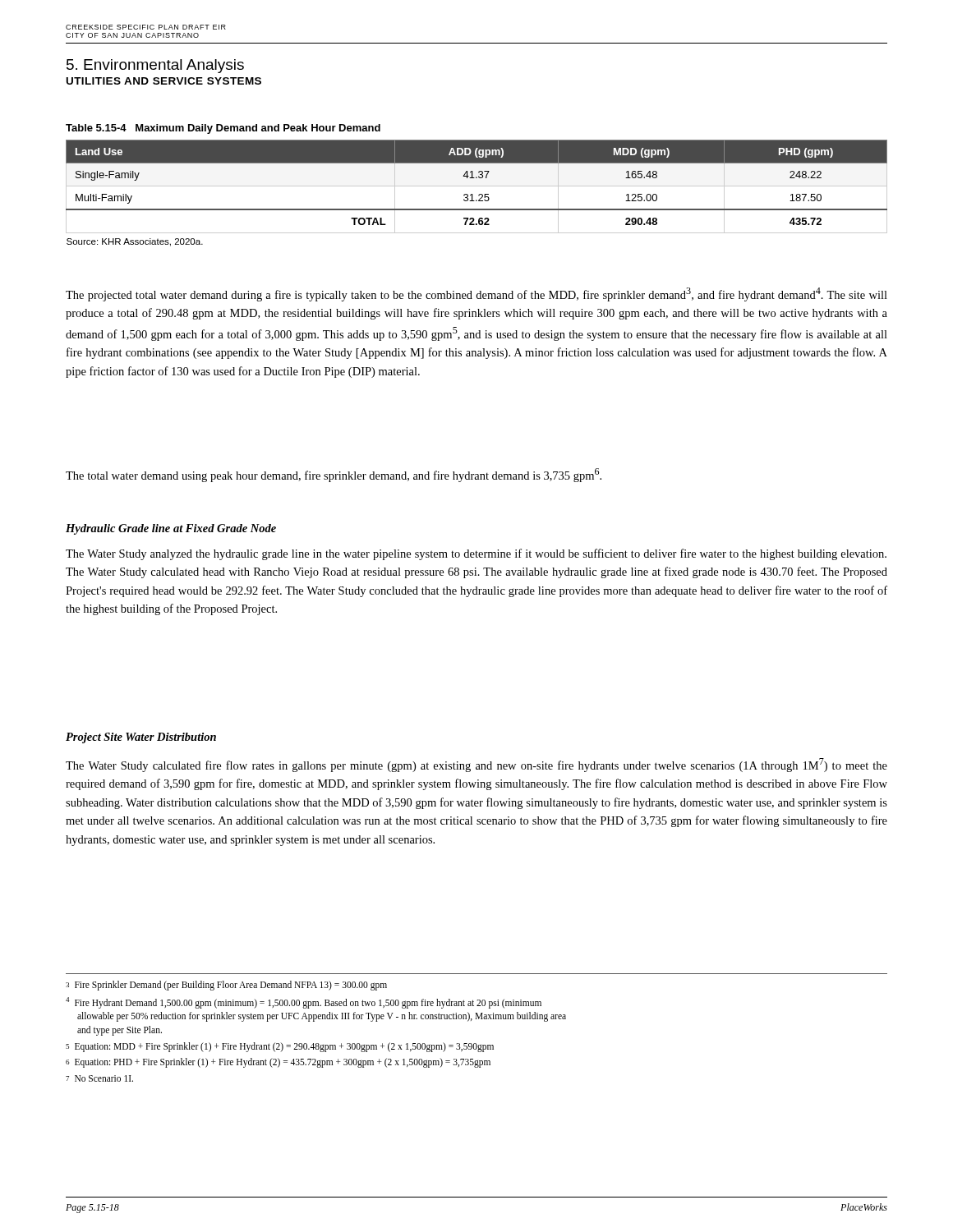This screenshot has width=953, height=1232.
Task: Click on the passage starting "The Water Study calculated fire flow rates"
Action: coord(476,801)
